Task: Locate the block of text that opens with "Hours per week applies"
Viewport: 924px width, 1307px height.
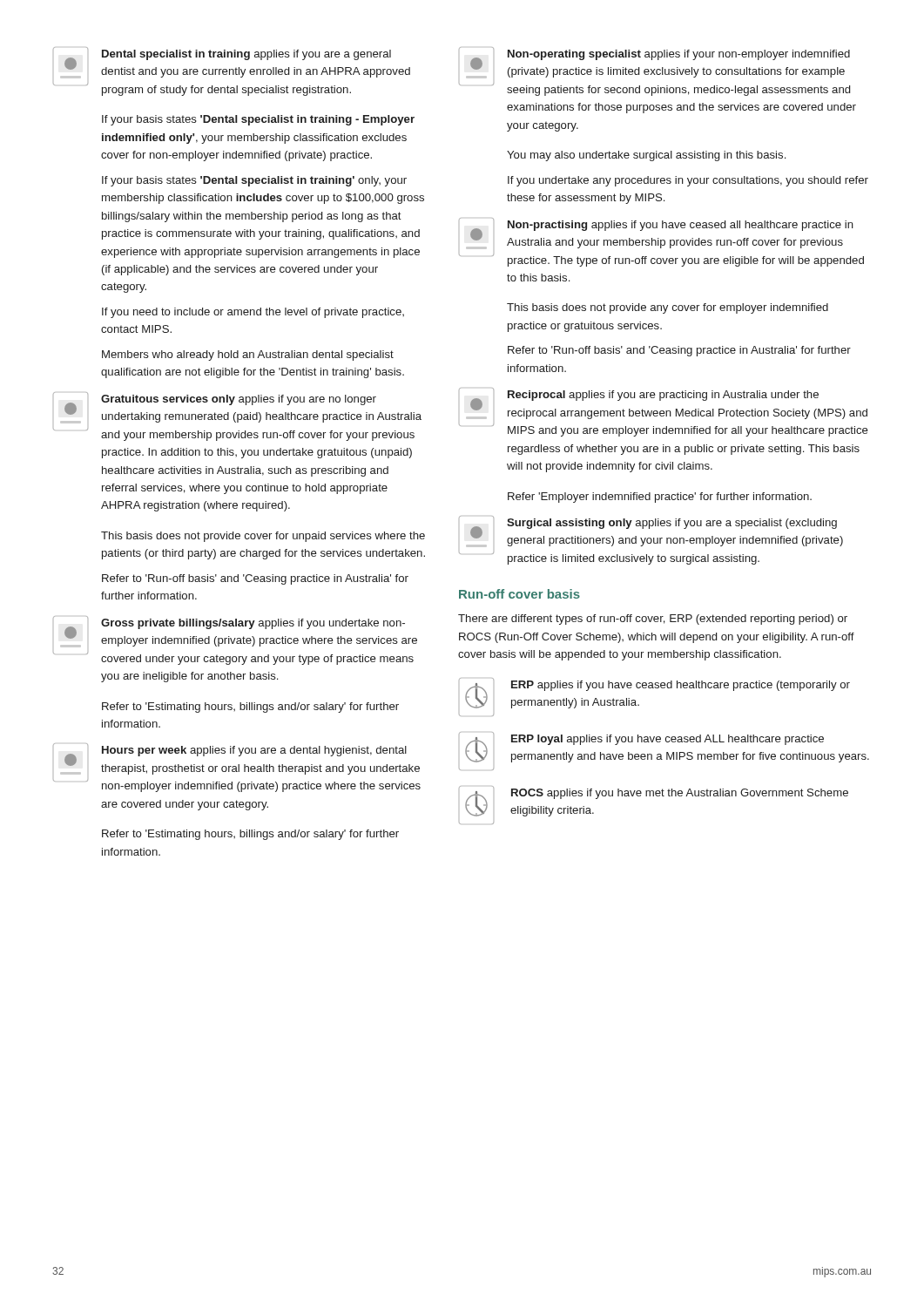Action: pos(240,801)
